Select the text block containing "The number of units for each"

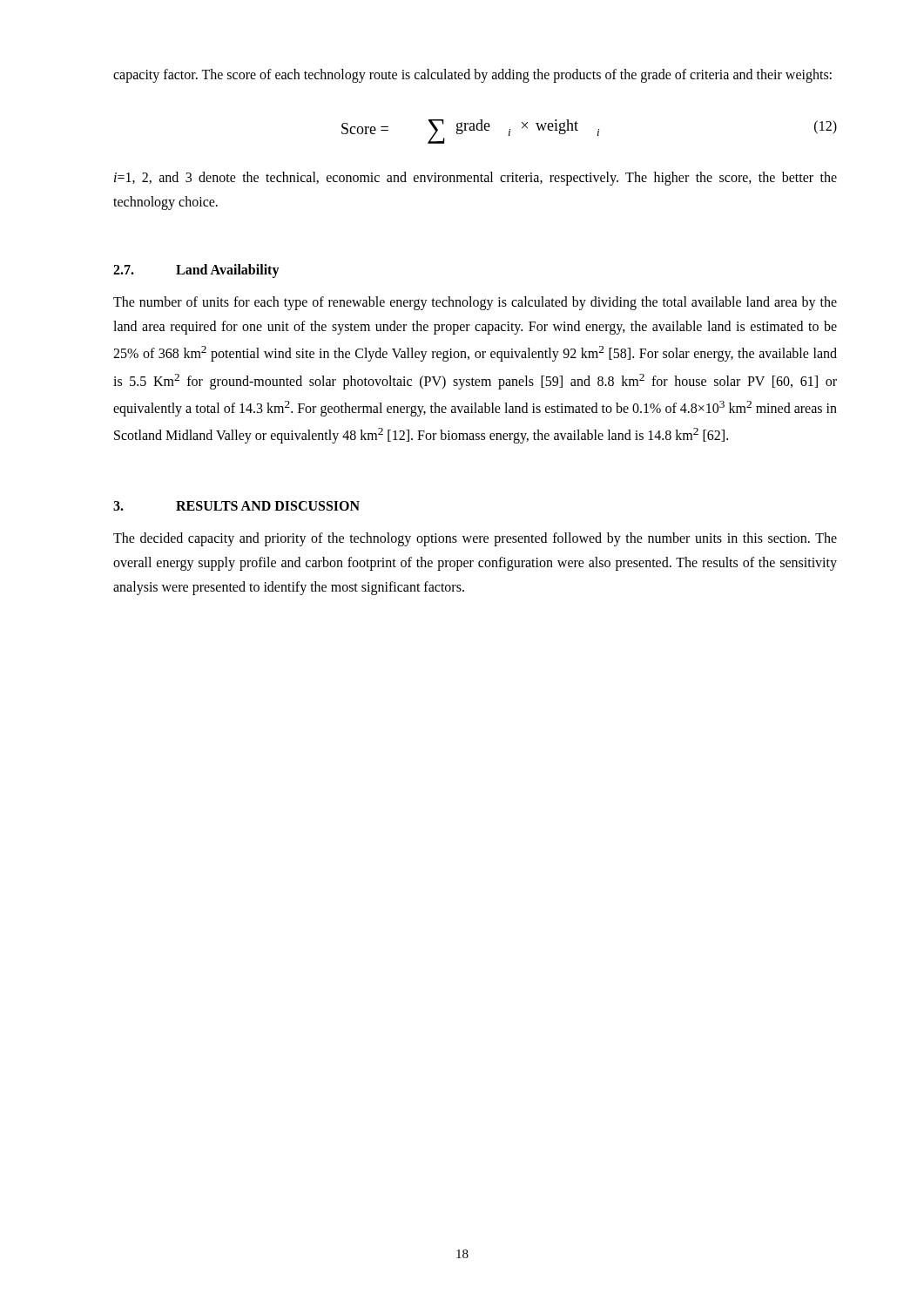[475, 369]
